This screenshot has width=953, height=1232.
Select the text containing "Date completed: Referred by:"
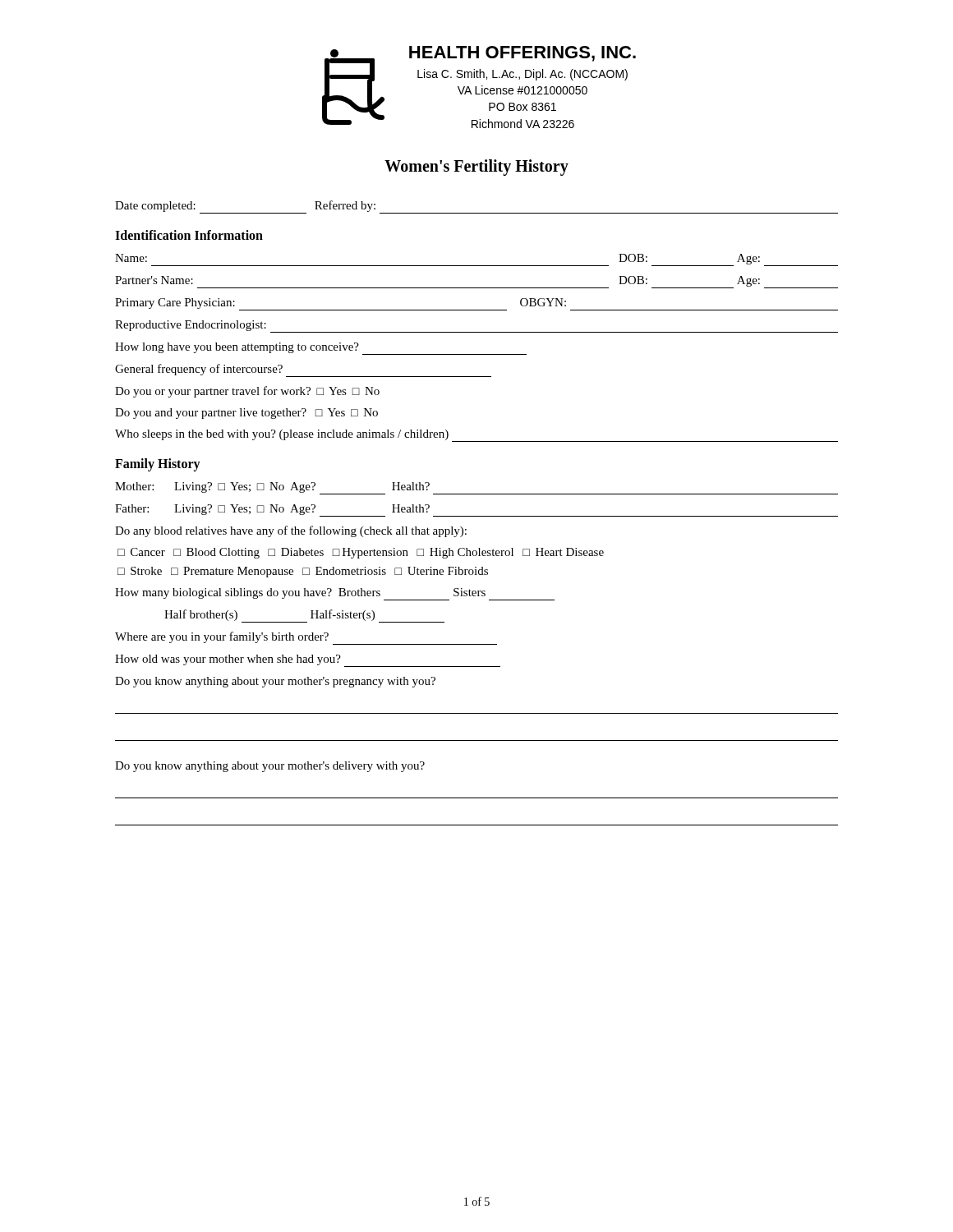point(476,206)
